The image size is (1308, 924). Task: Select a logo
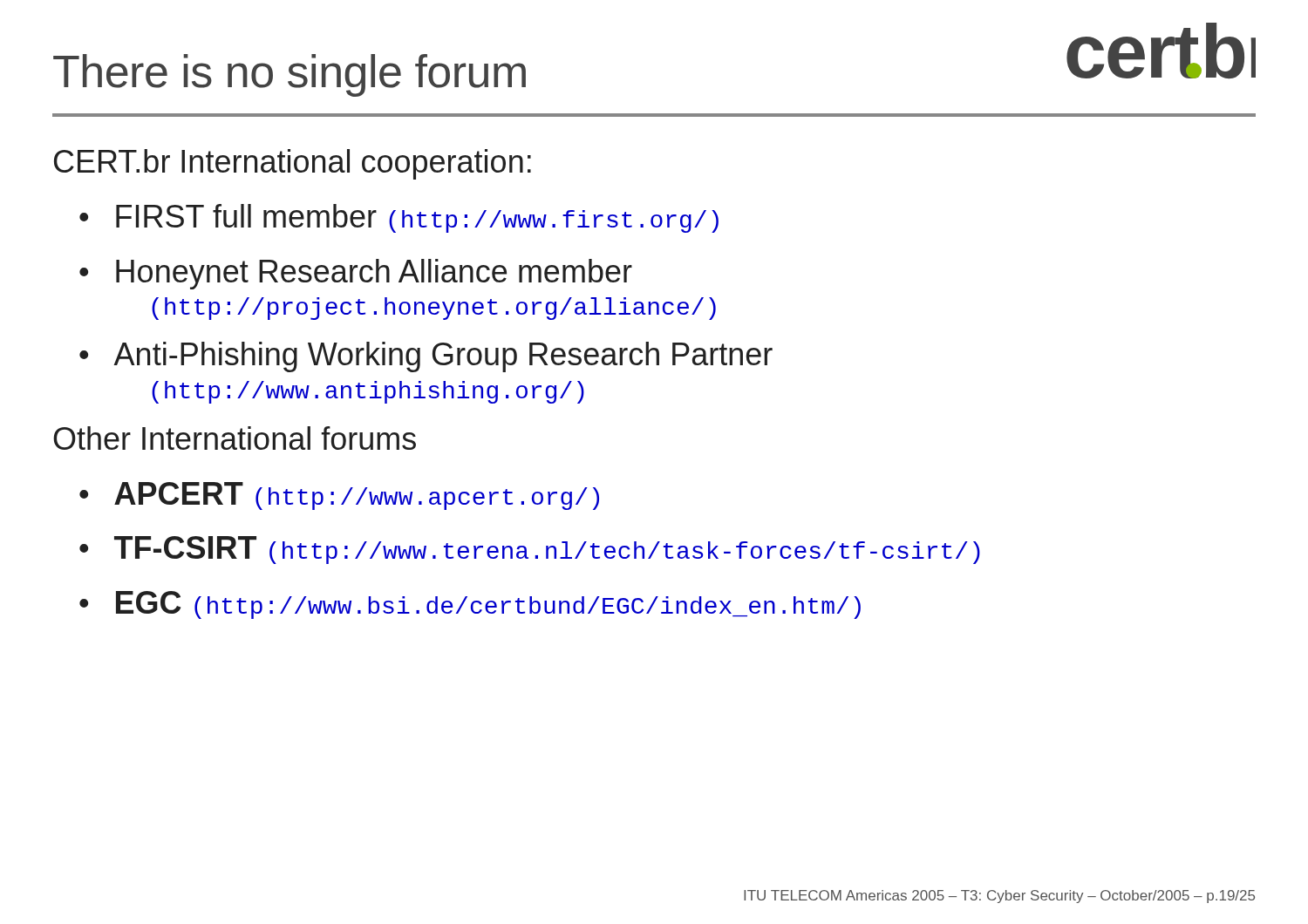coord(1160,51)
